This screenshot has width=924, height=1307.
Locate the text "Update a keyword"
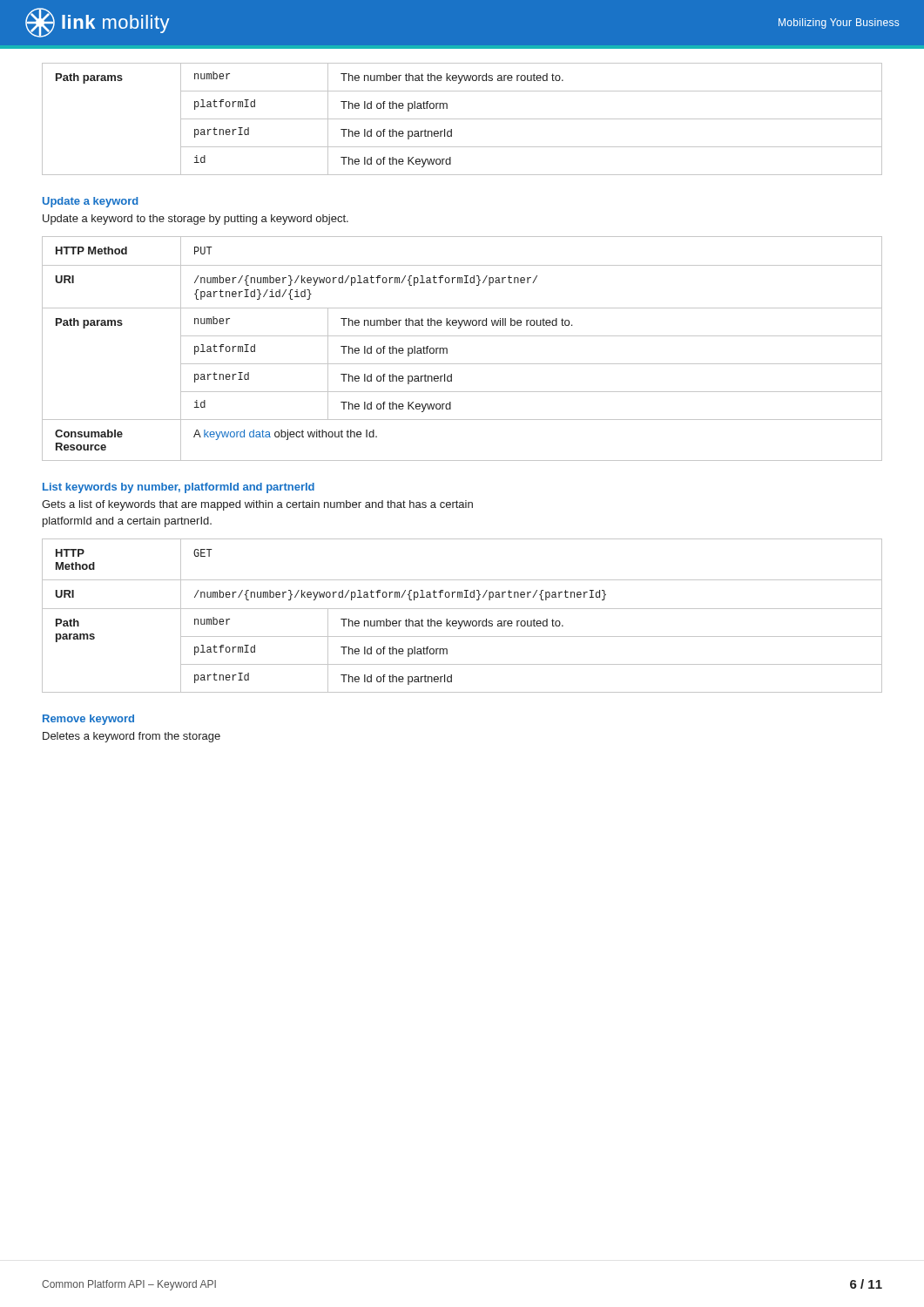pyautogui.click(x=90, y=201)
